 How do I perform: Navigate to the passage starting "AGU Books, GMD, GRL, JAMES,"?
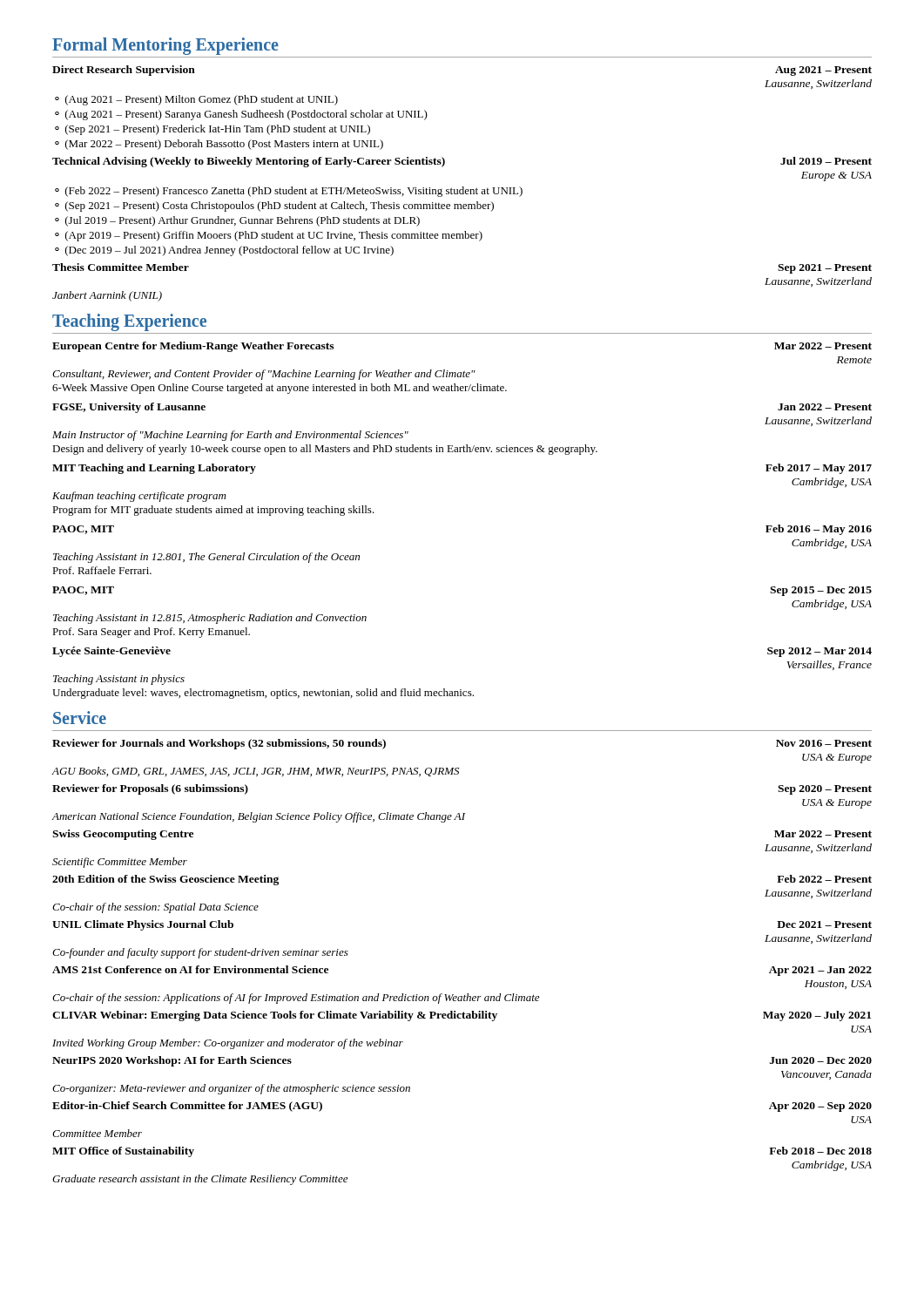point(256,771)
